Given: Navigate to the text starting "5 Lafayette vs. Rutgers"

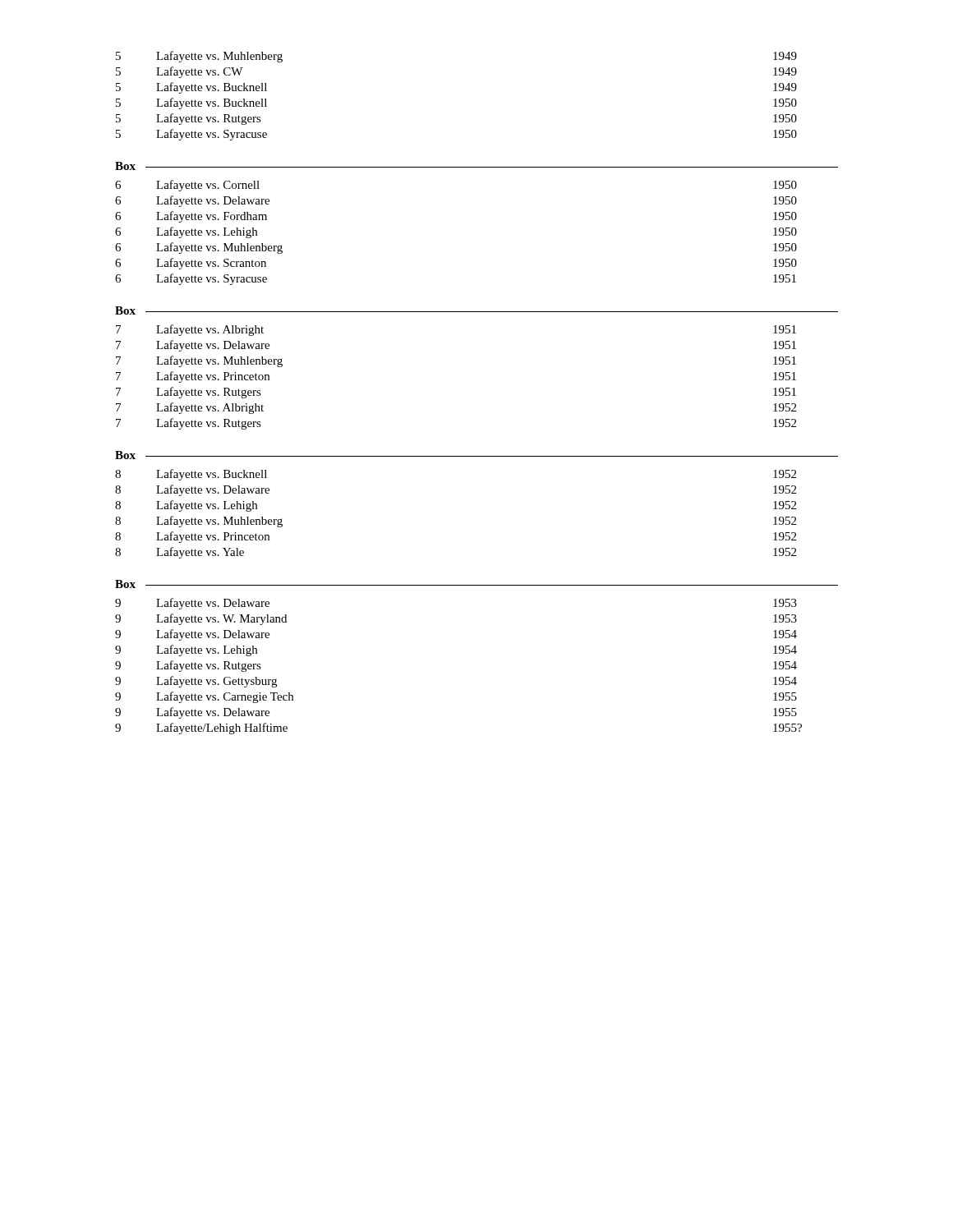Looking at the screenshot, I should (x=211, y=119).
